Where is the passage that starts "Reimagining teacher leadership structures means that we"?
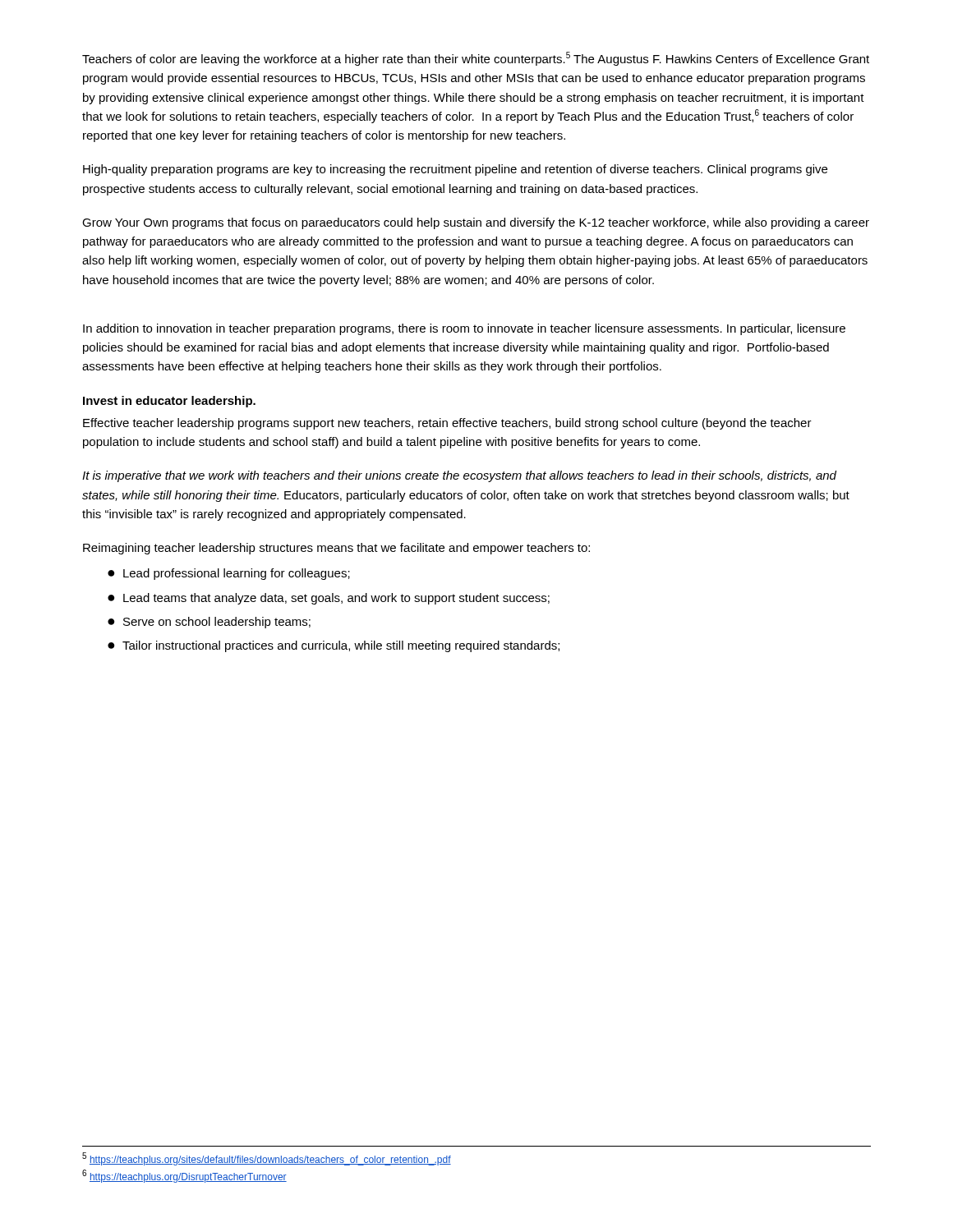Image resolution: width=953 pixels, height=1232 pixels. tap(337, 547)
